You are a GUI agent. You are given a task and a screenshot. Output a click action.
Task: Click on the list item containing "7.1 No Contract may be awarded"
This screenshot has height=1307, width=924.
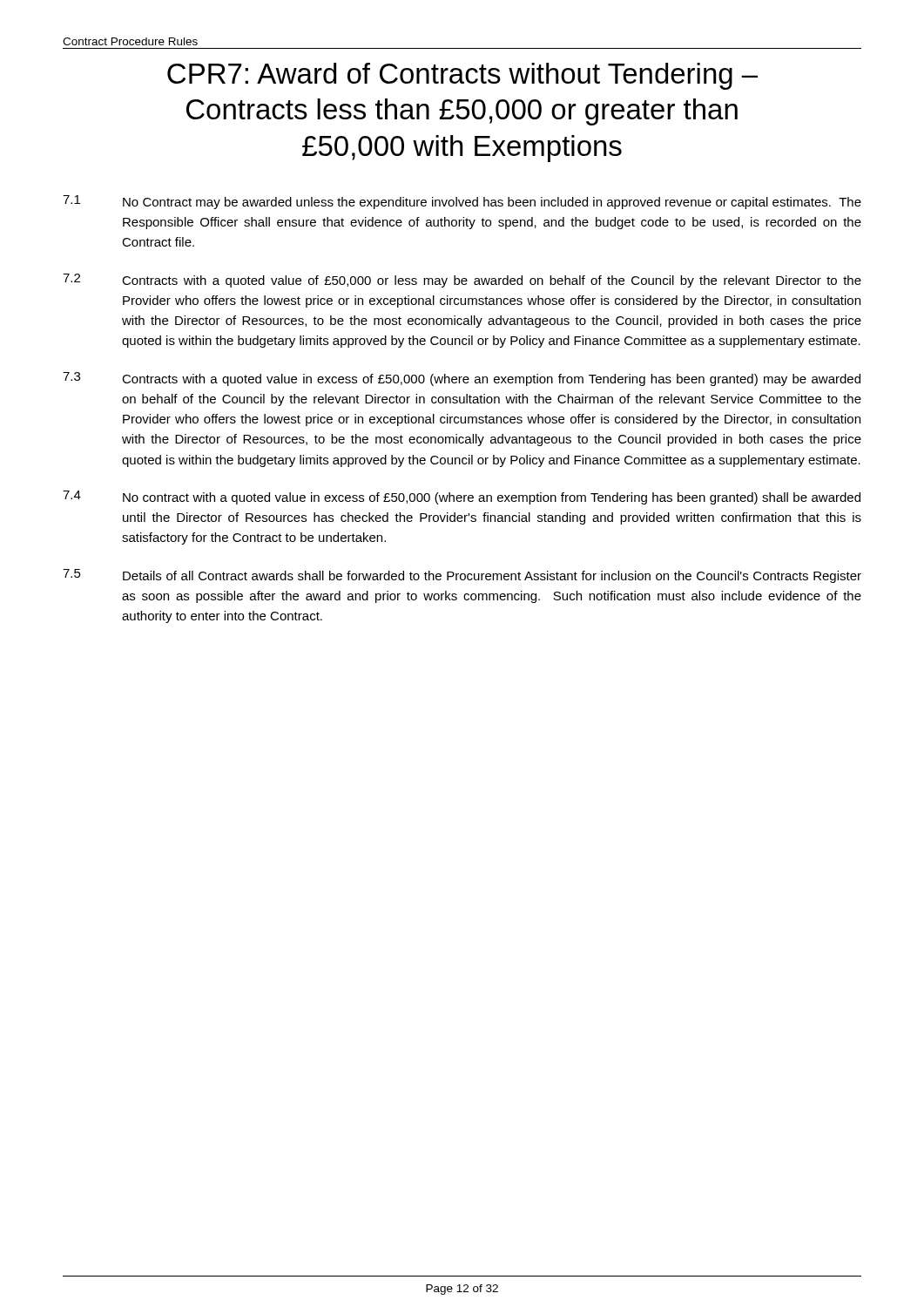(462, 222)
